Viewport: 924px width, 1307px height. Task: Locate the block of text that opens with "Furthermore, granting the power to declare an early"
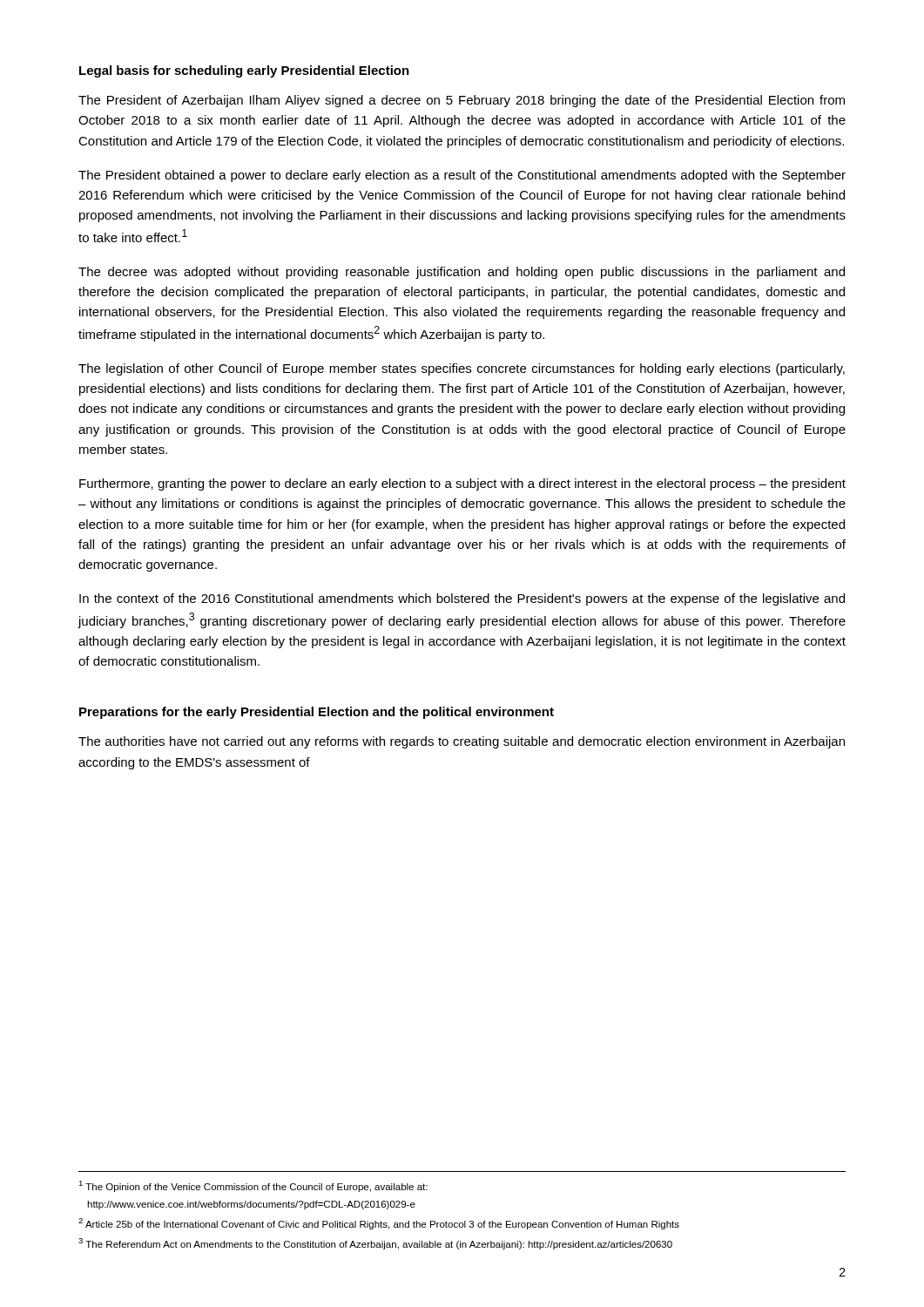462,524
